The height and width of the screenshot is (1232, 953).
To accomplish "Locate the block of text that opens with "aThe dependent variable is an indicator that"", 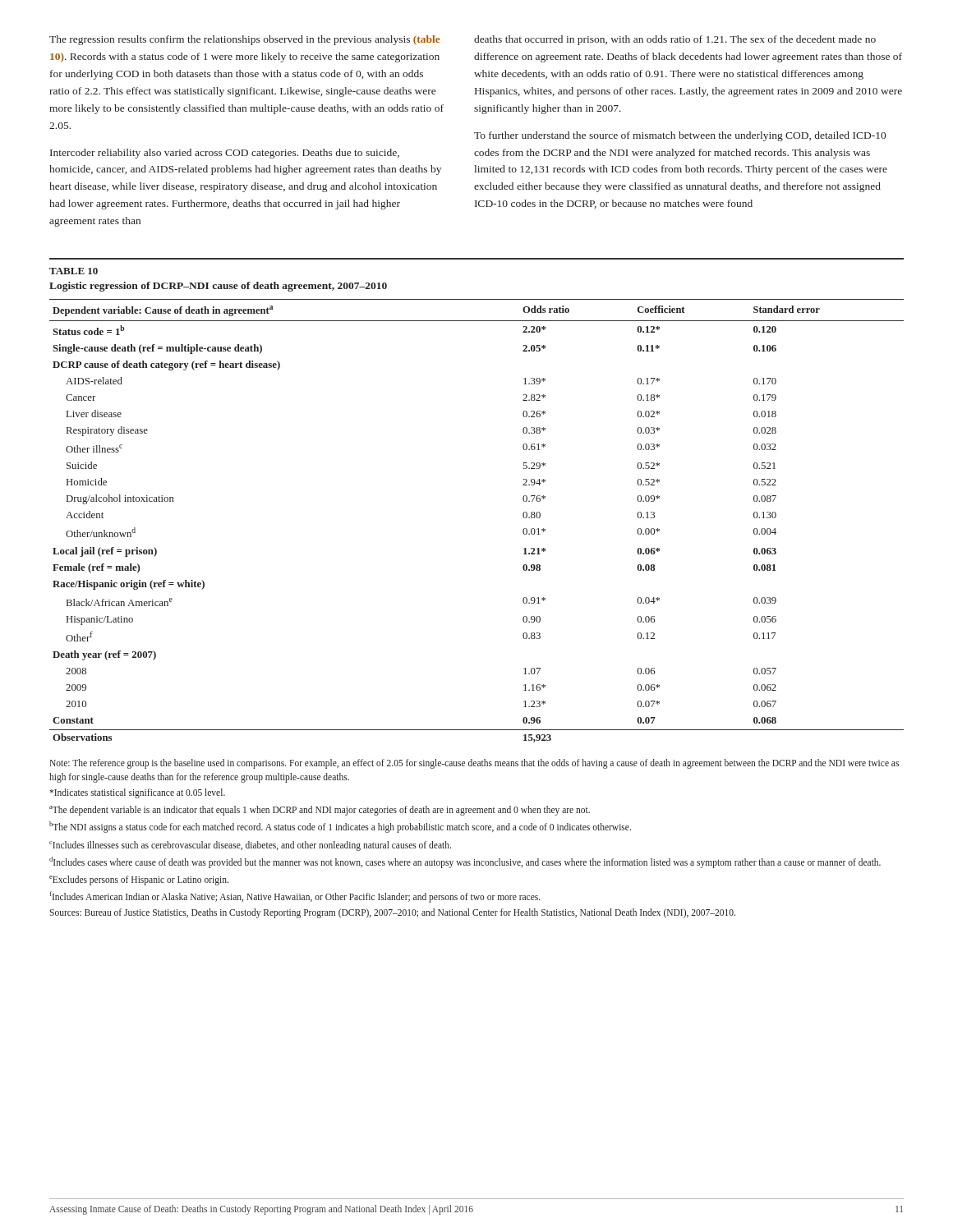I will (476, 810).
